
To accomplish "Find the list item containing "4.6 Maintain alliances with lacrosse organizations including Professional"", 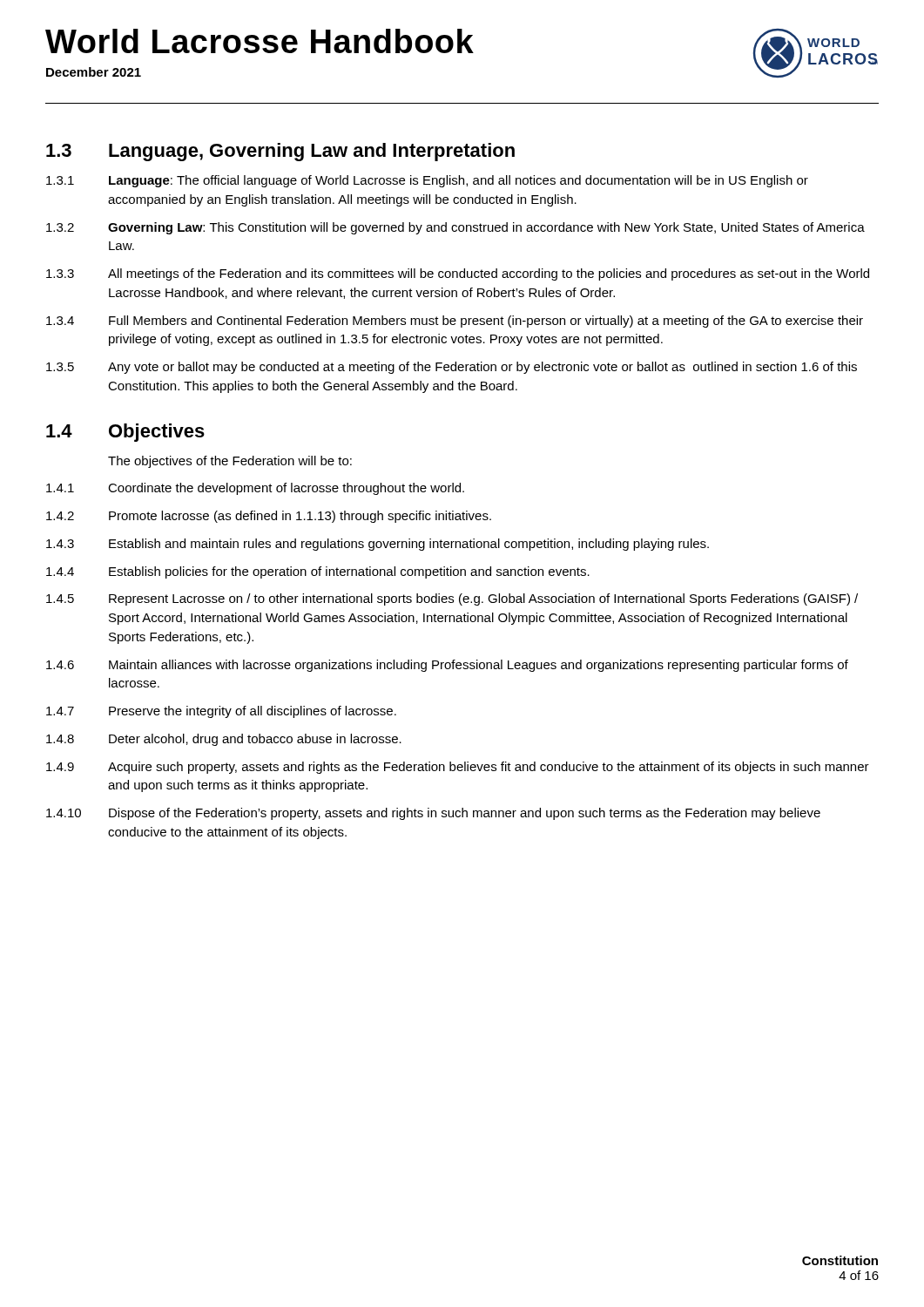I will pos(462,674).
